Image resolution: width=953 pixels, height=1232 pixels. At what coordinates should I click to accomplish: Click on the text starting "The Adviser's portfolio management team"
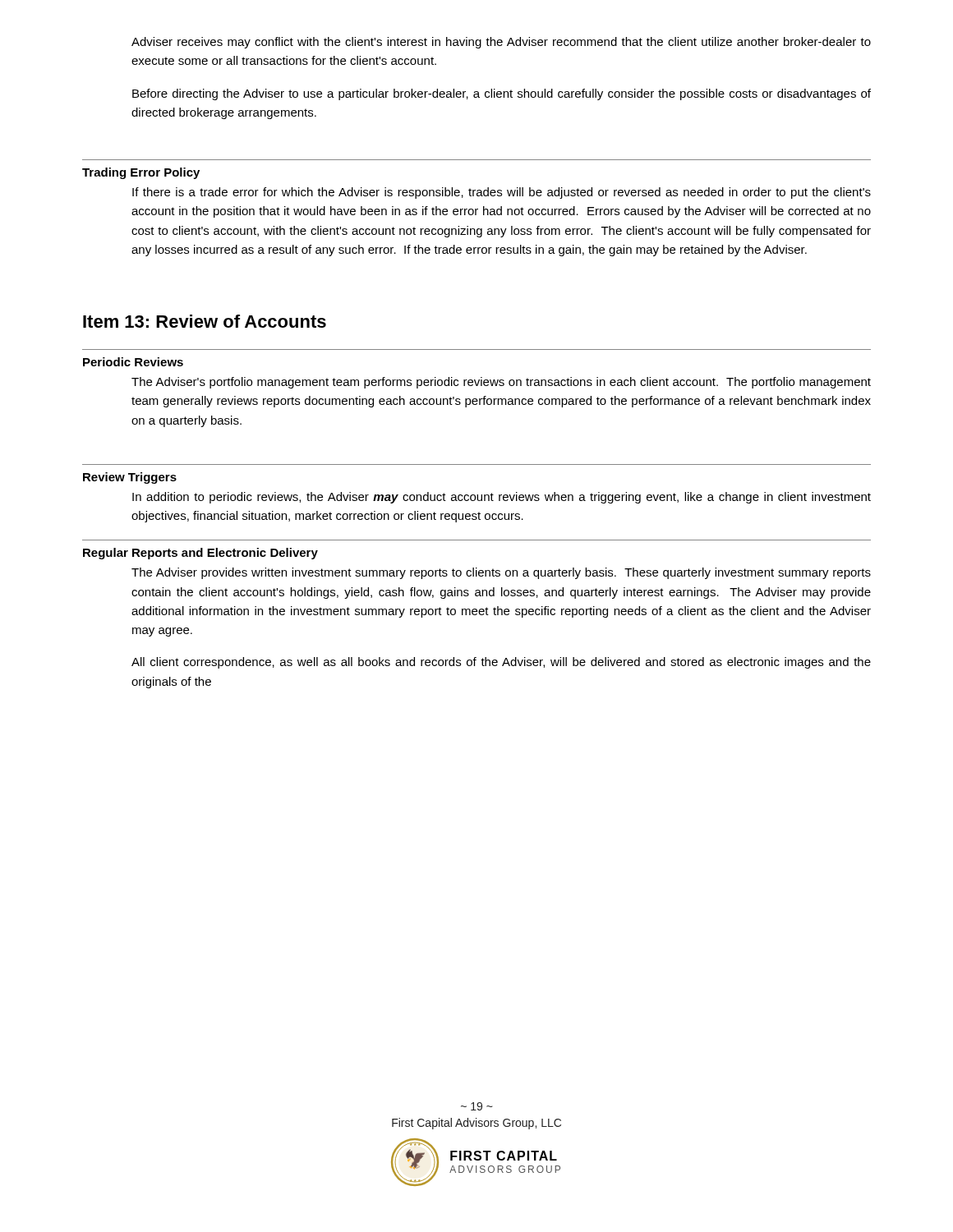[x=501, y=401]
